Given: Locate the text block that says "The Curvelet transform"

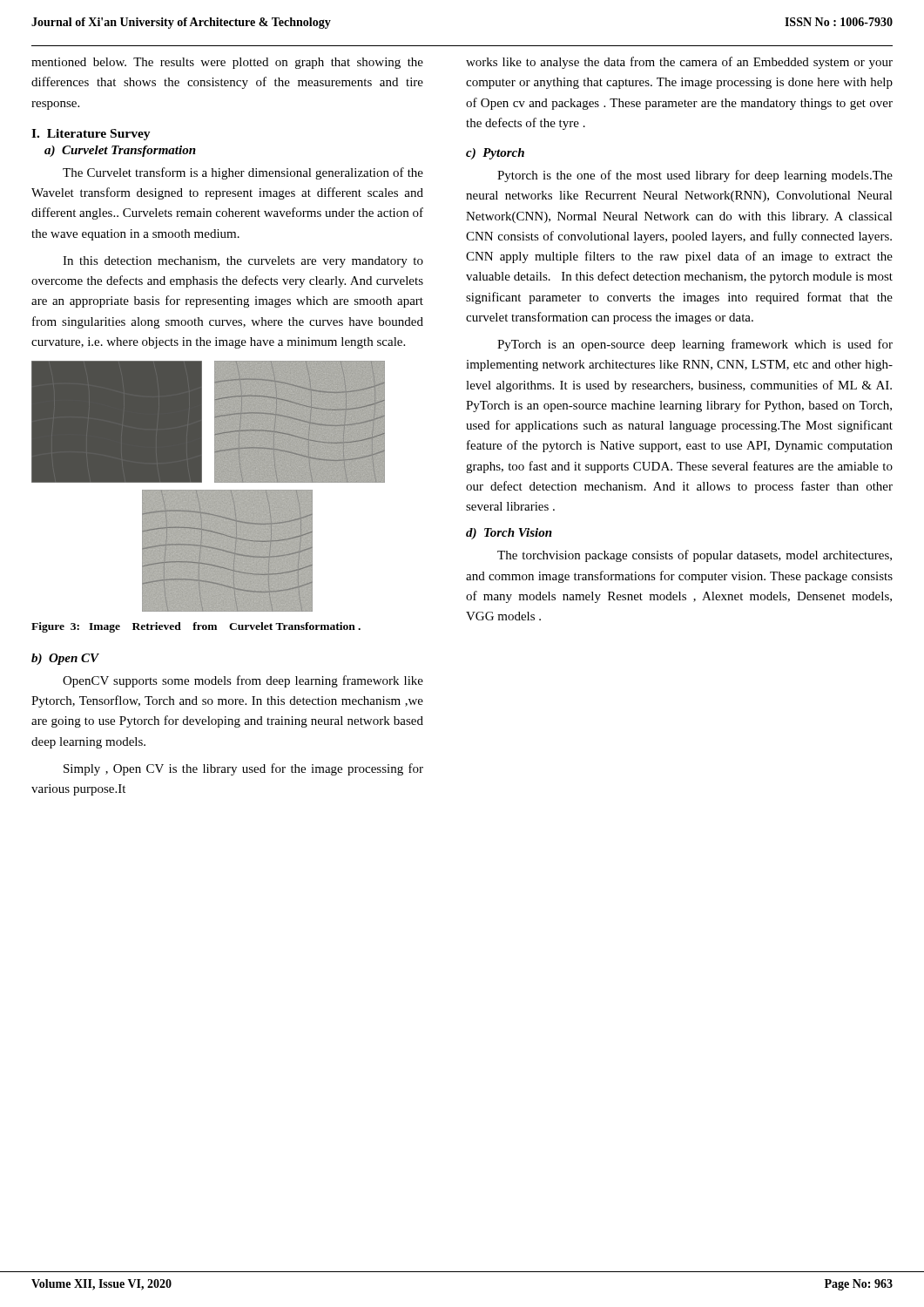Looking at the screenshot, I should (227, 257).
